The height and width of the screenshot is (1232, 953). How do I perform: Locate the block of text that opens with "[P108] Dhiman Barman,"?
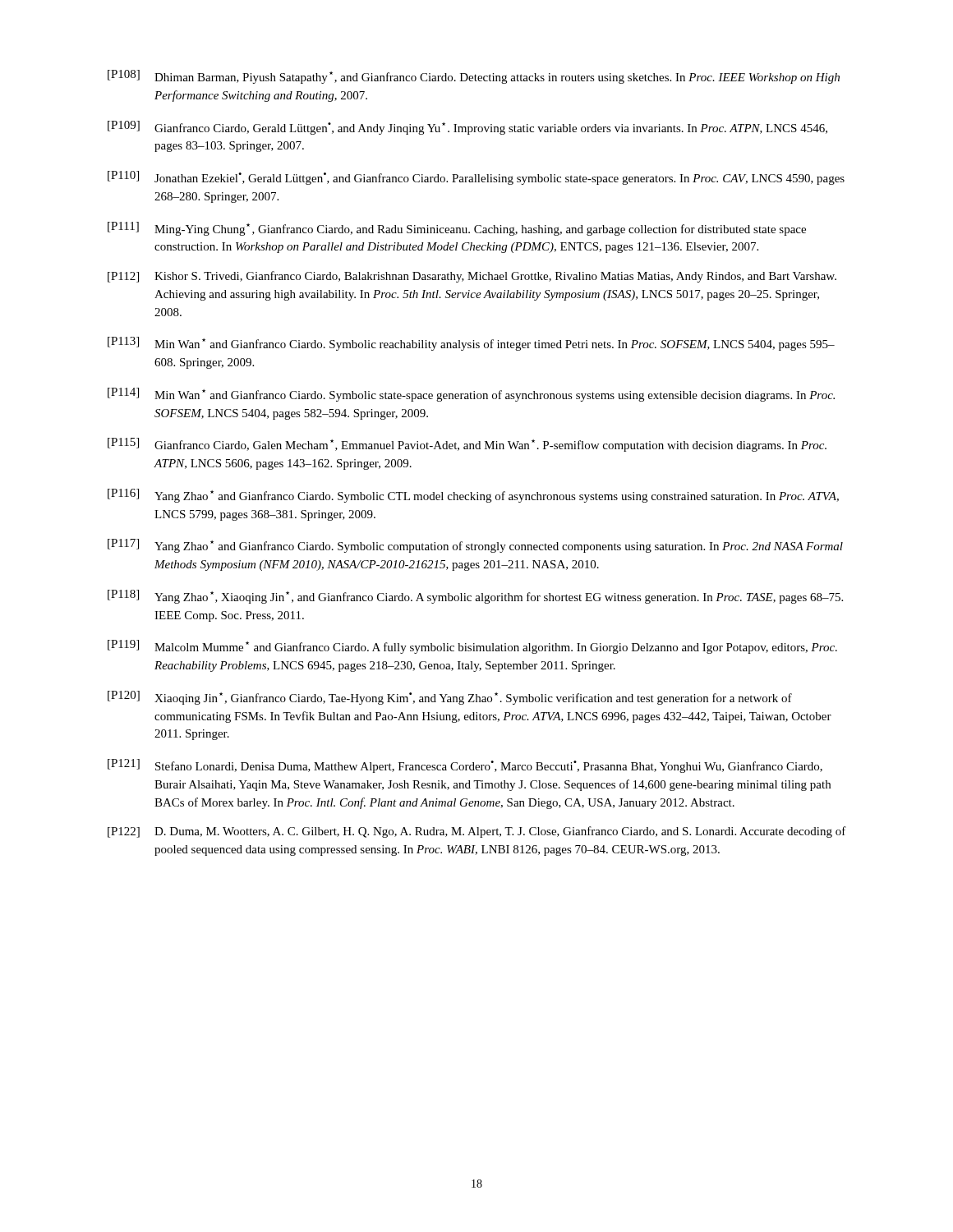(x=476, y=85)
